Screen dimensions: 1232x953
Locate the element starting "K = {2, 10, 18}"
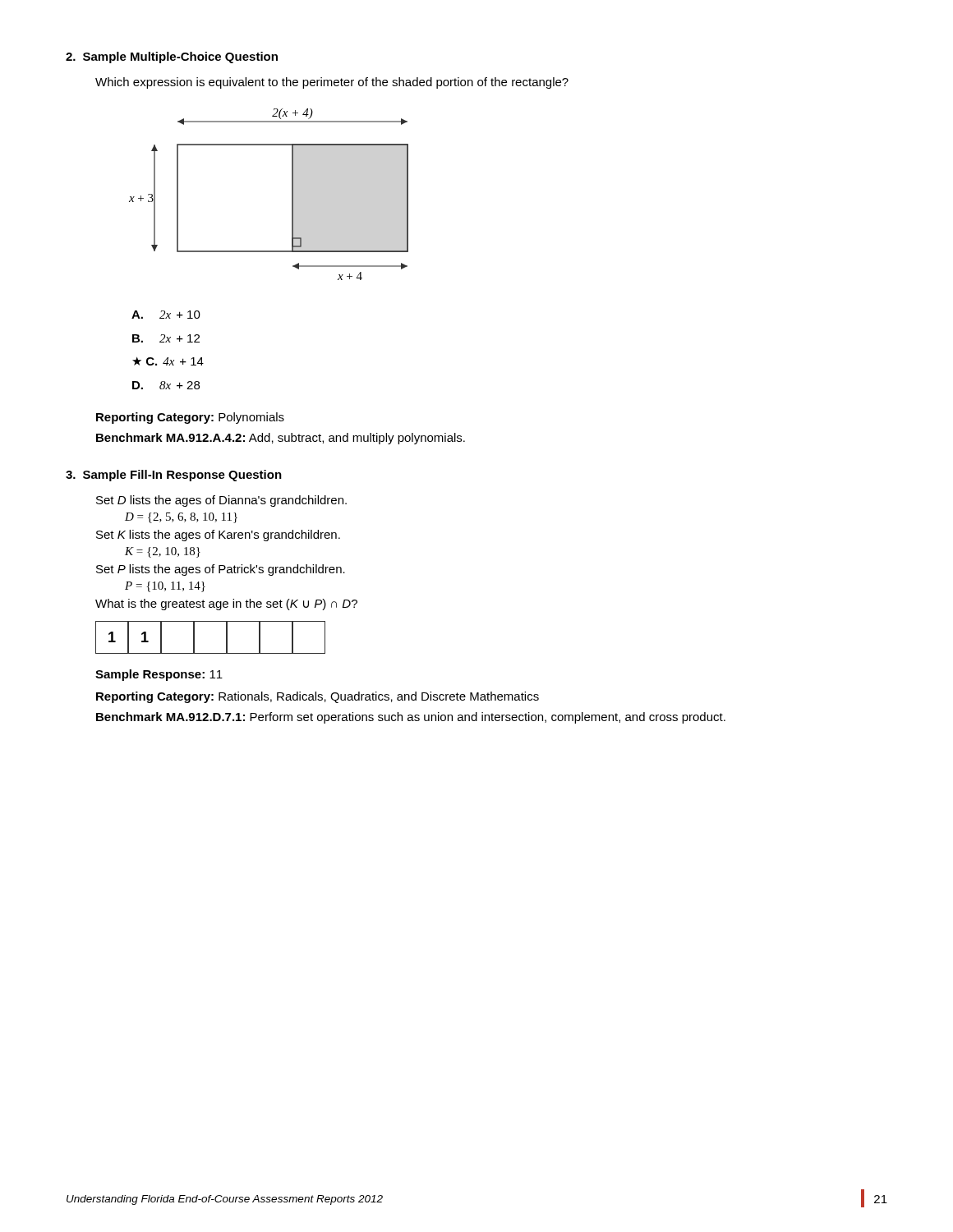pos(163,551)
